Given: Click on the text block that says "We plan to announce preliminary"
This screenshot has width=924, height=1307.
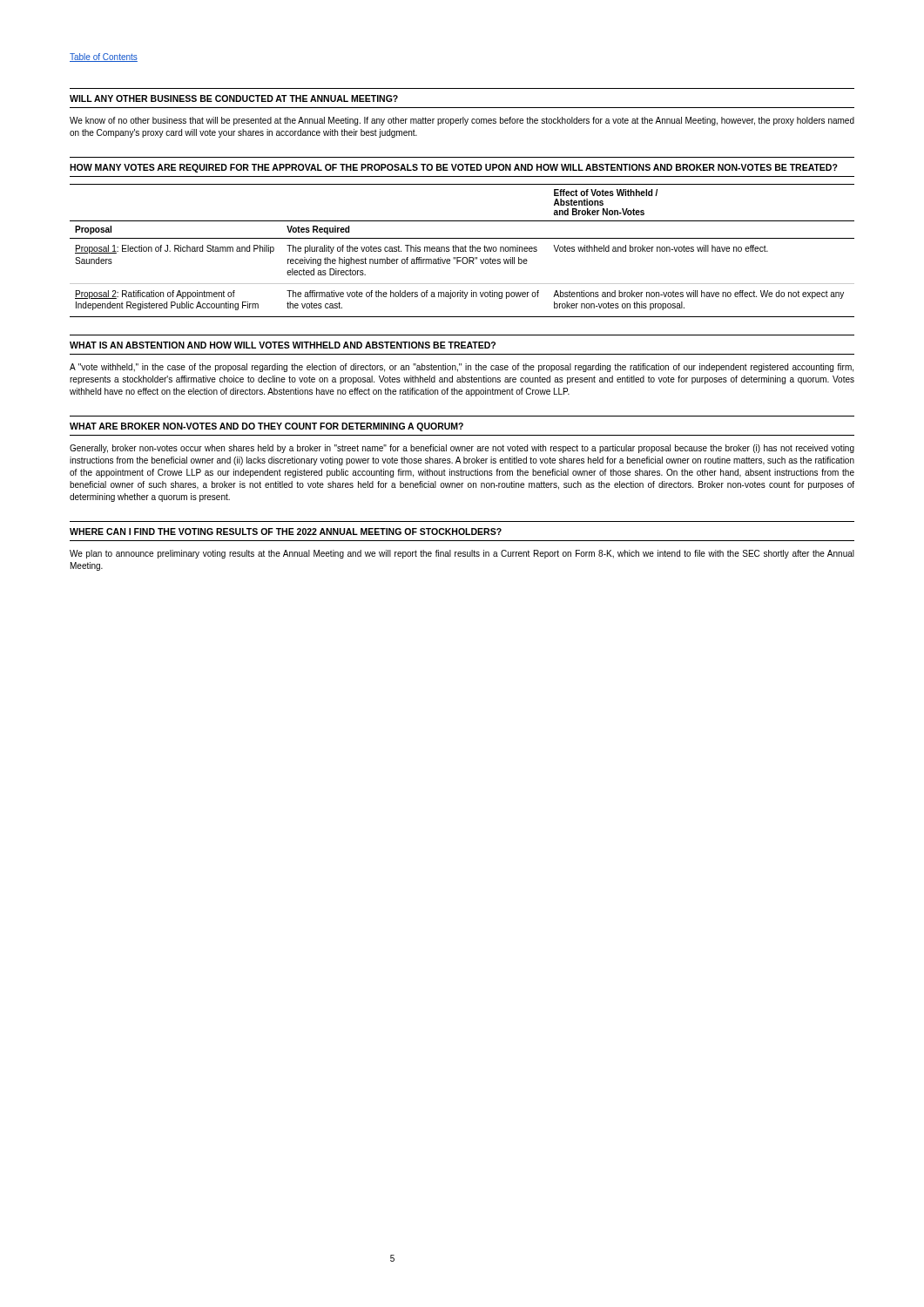Looking at the screenshot, I should [x=462, y=559].
